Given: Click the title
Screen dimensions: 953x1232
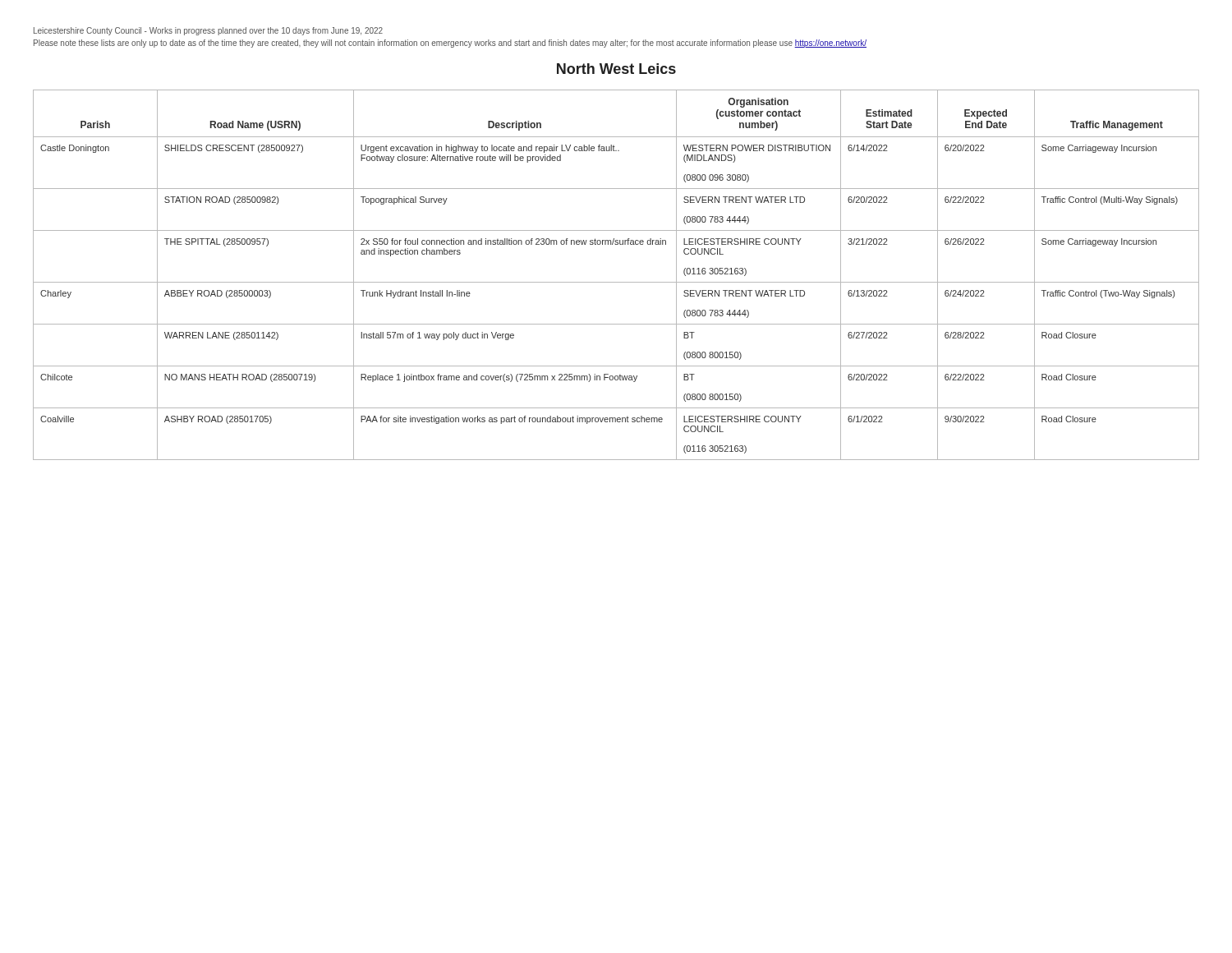Looking at the screenshot, I should (616, 69).
